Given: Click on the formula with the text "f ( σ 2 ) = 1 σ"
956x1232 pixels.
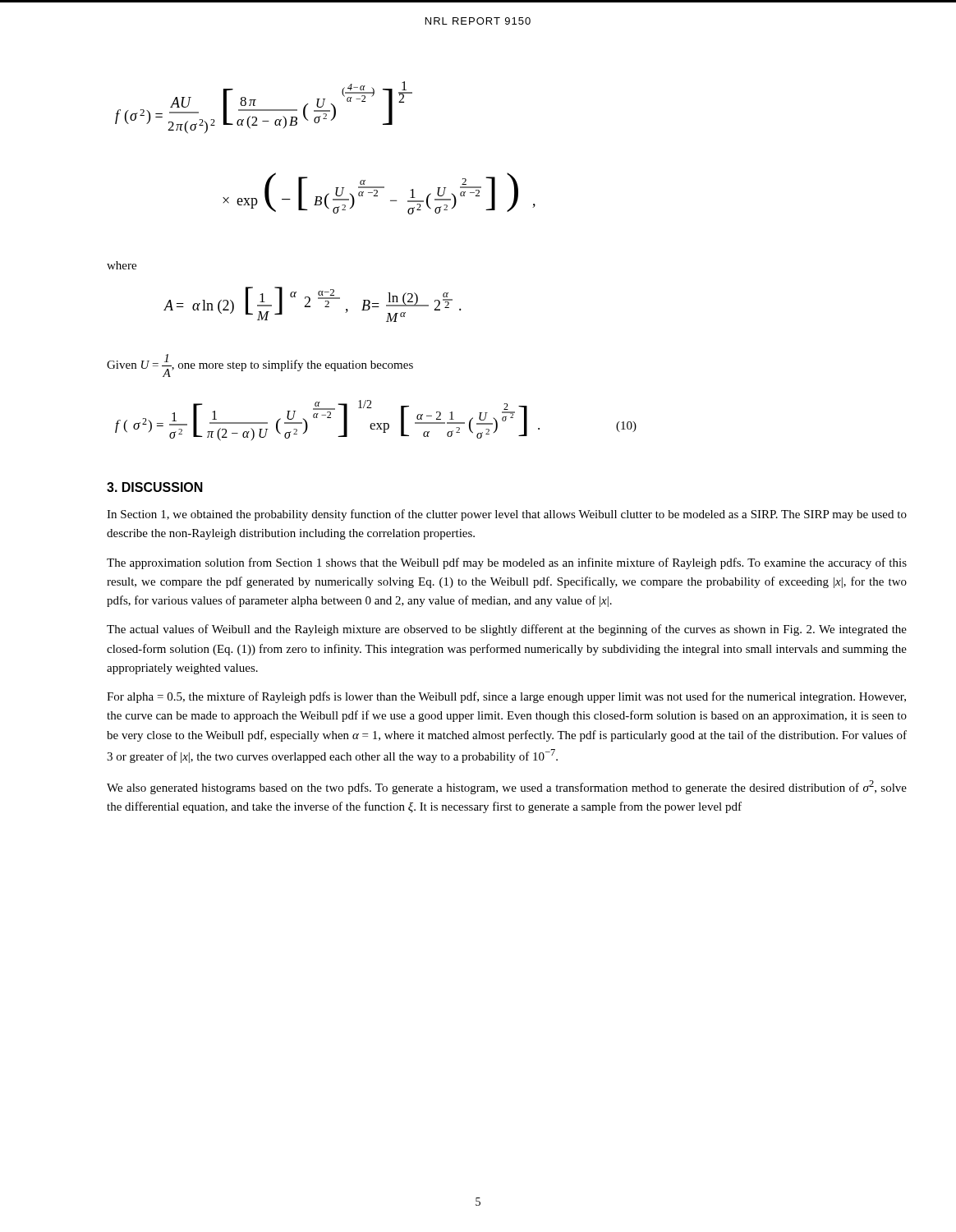Looking at the screenshot, I should 372,425.
